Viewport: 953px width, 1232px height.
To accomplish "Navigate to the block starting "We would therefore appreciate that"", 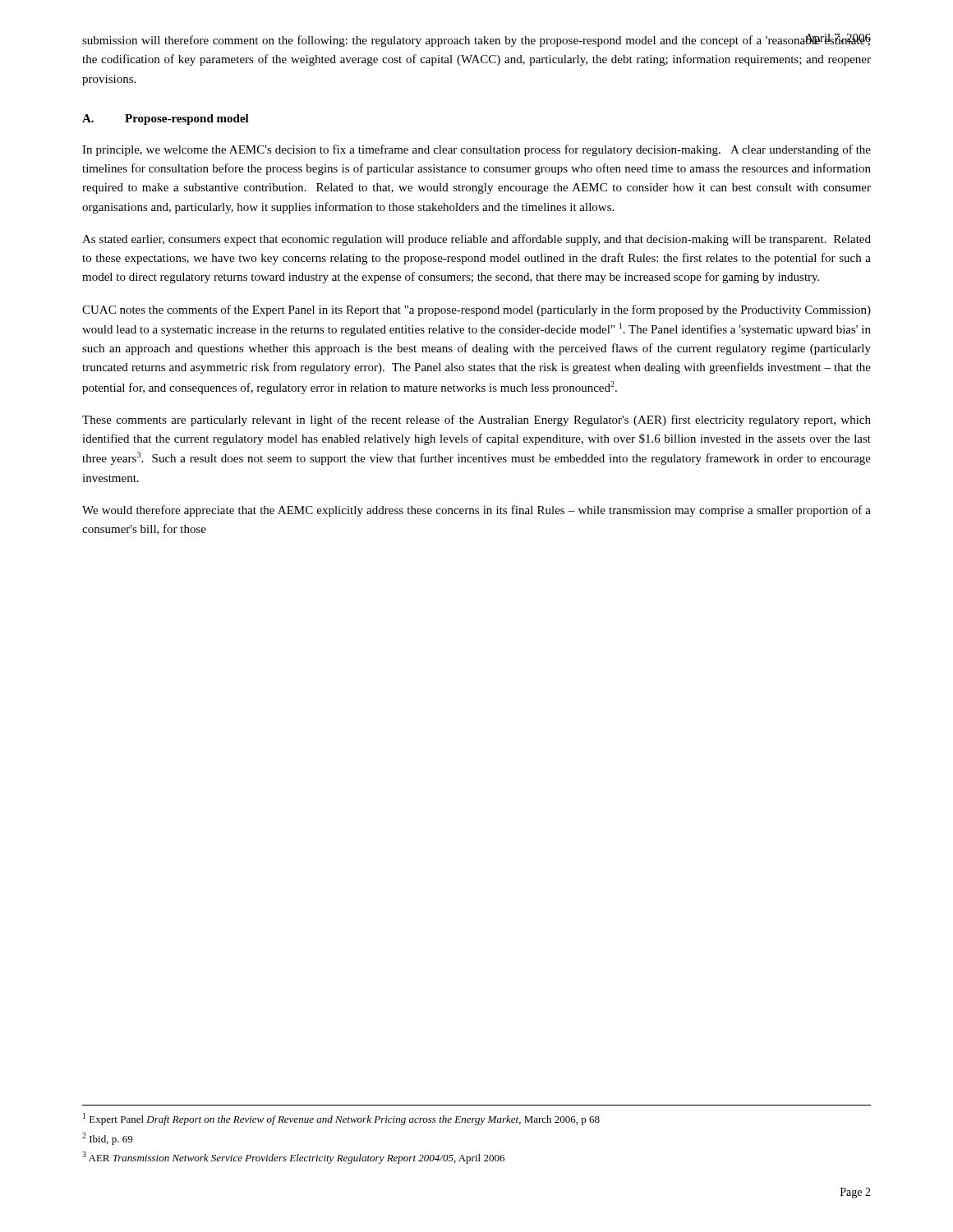I will 476,520.
